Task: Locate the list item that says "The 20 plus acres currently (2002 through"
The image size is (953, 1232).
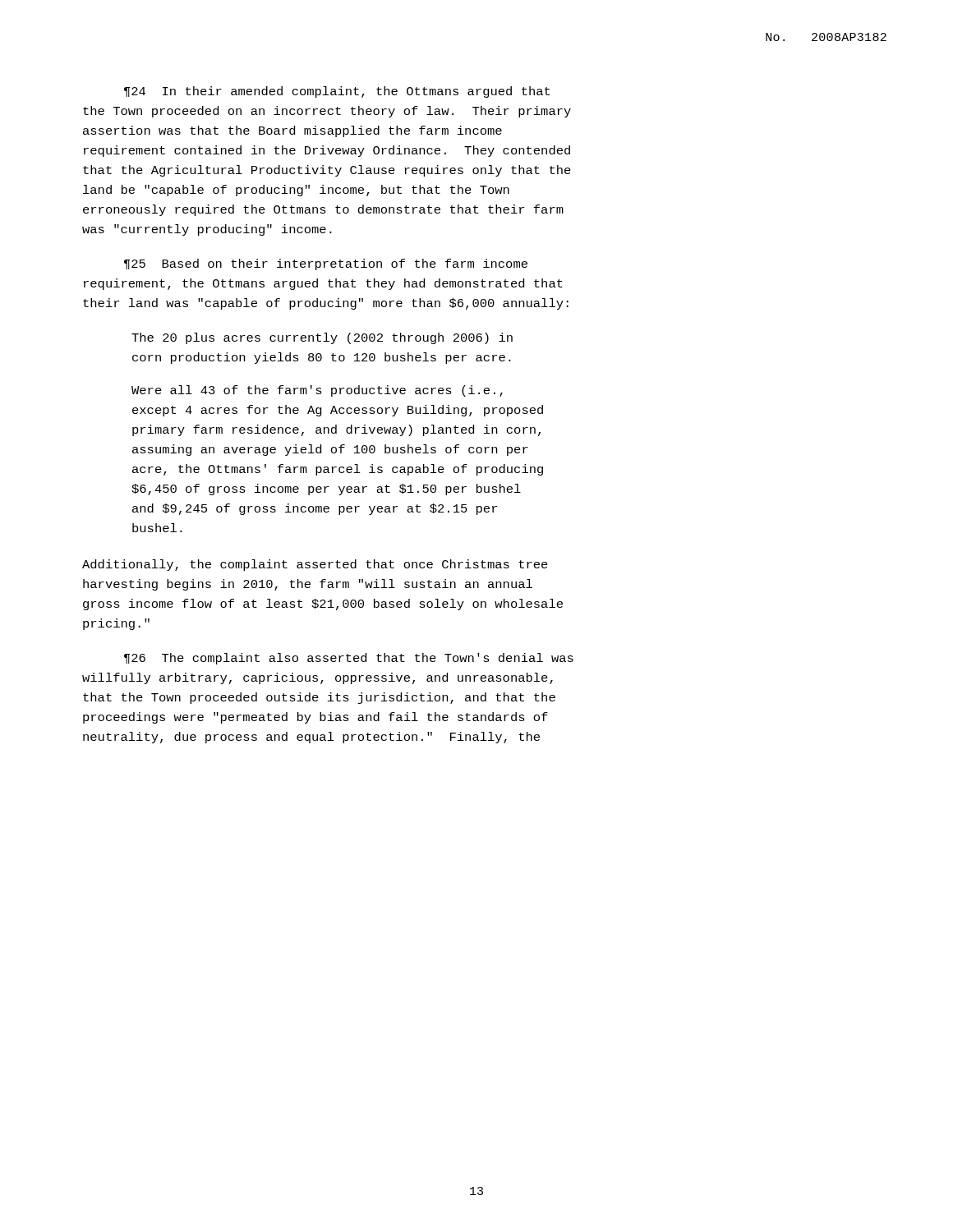Action: pyautogui.click(x=322, y=348)
